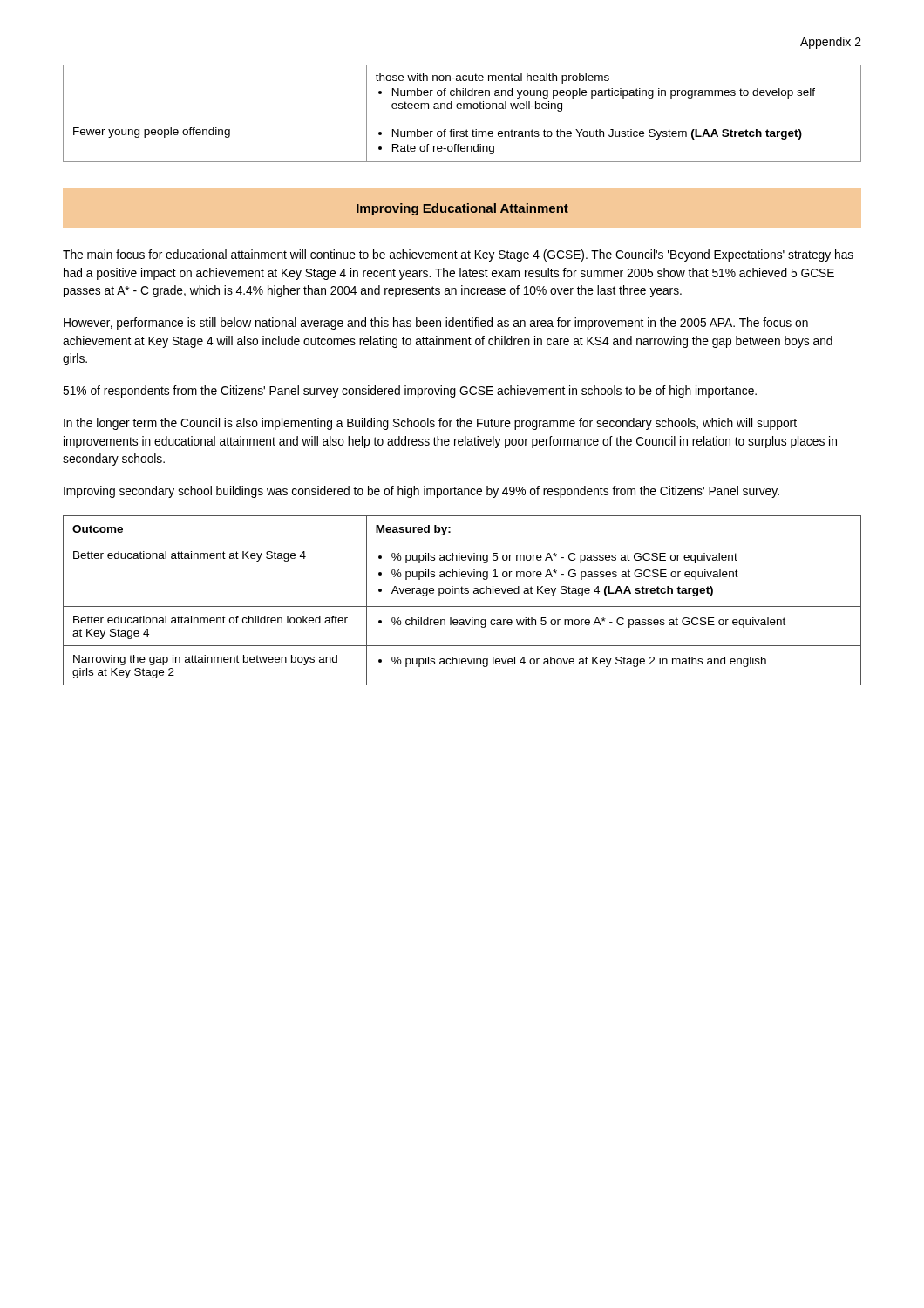Locate the passage starting "In the longer"
This screenshot has height=1308, width=924.
[x=450, y=441]
